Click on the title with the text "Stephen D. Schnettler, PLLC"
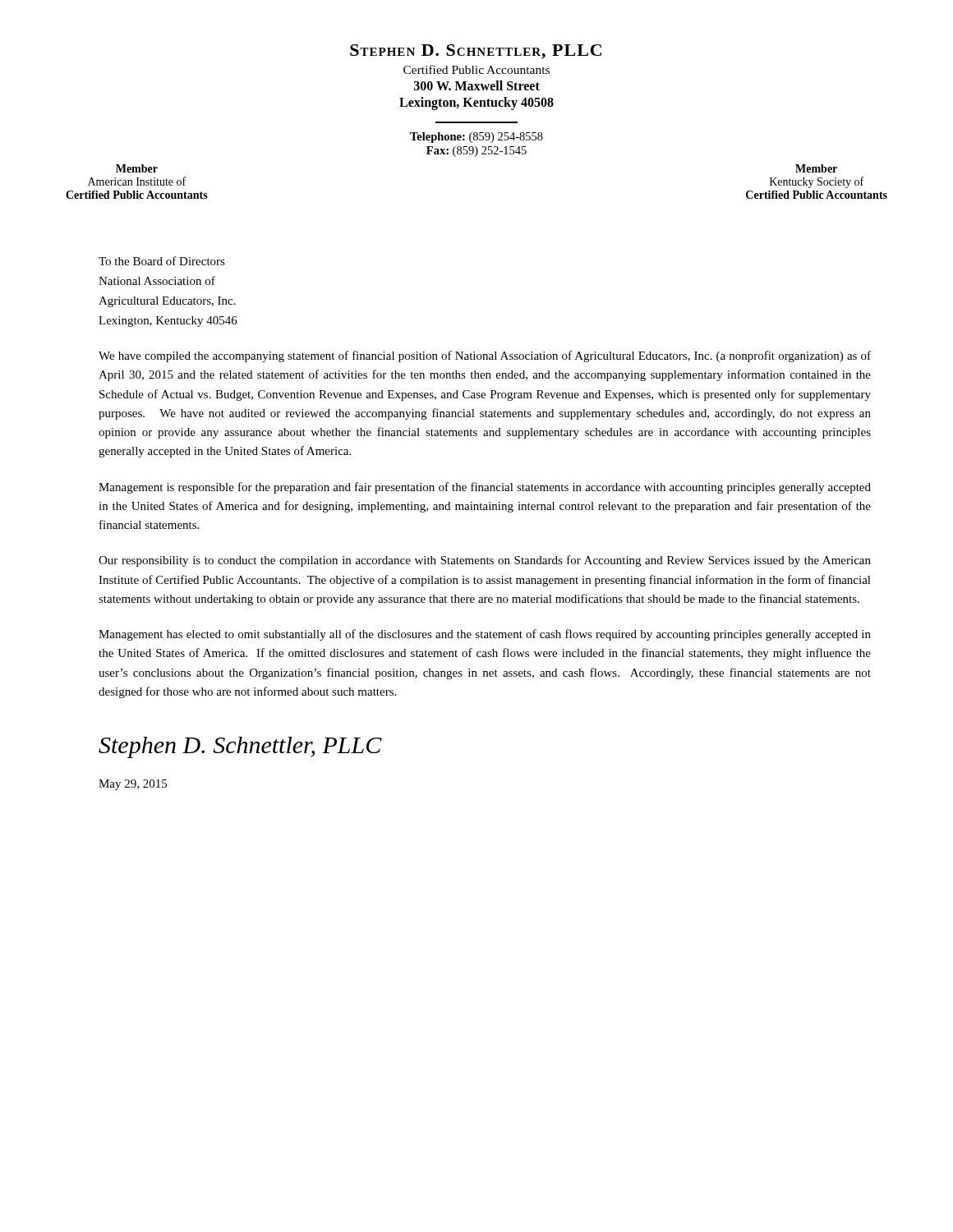This screenshot has width=953, height=1232. point(476,81)
